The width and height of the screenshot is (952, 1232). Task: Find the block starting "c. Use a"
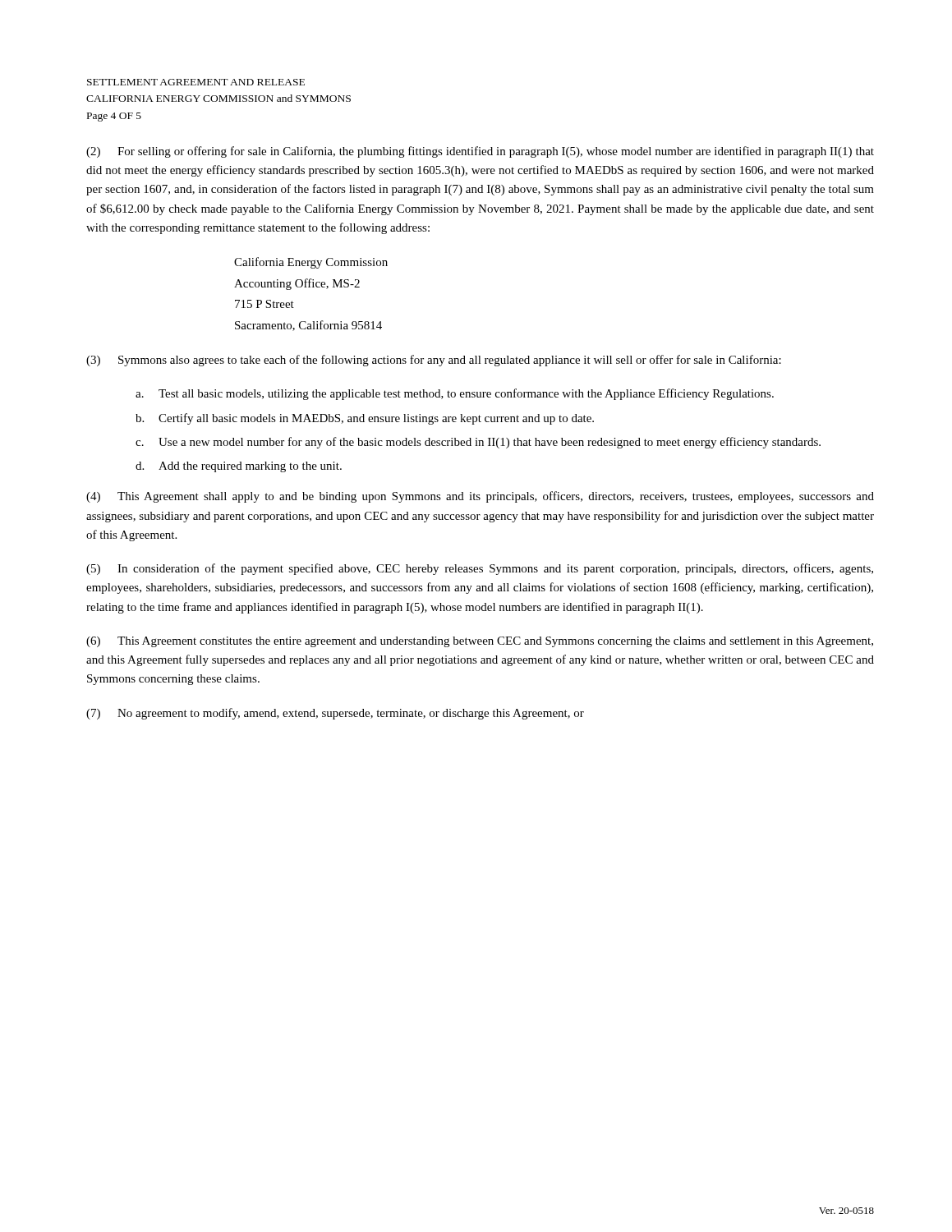[505, 442]
